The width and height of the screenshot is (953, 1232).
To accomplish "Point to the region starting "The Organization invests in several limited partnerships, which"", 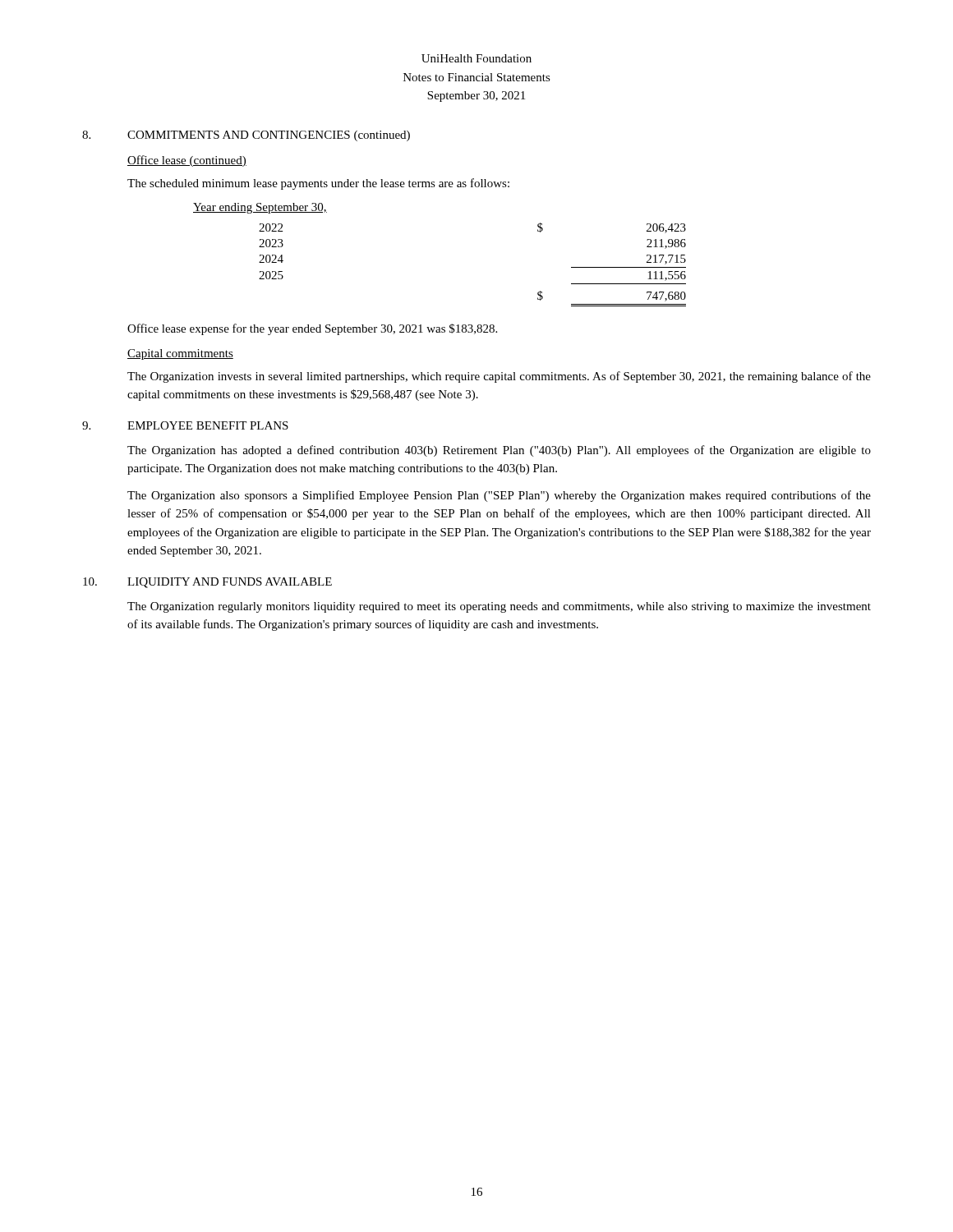I will point(499,385).
